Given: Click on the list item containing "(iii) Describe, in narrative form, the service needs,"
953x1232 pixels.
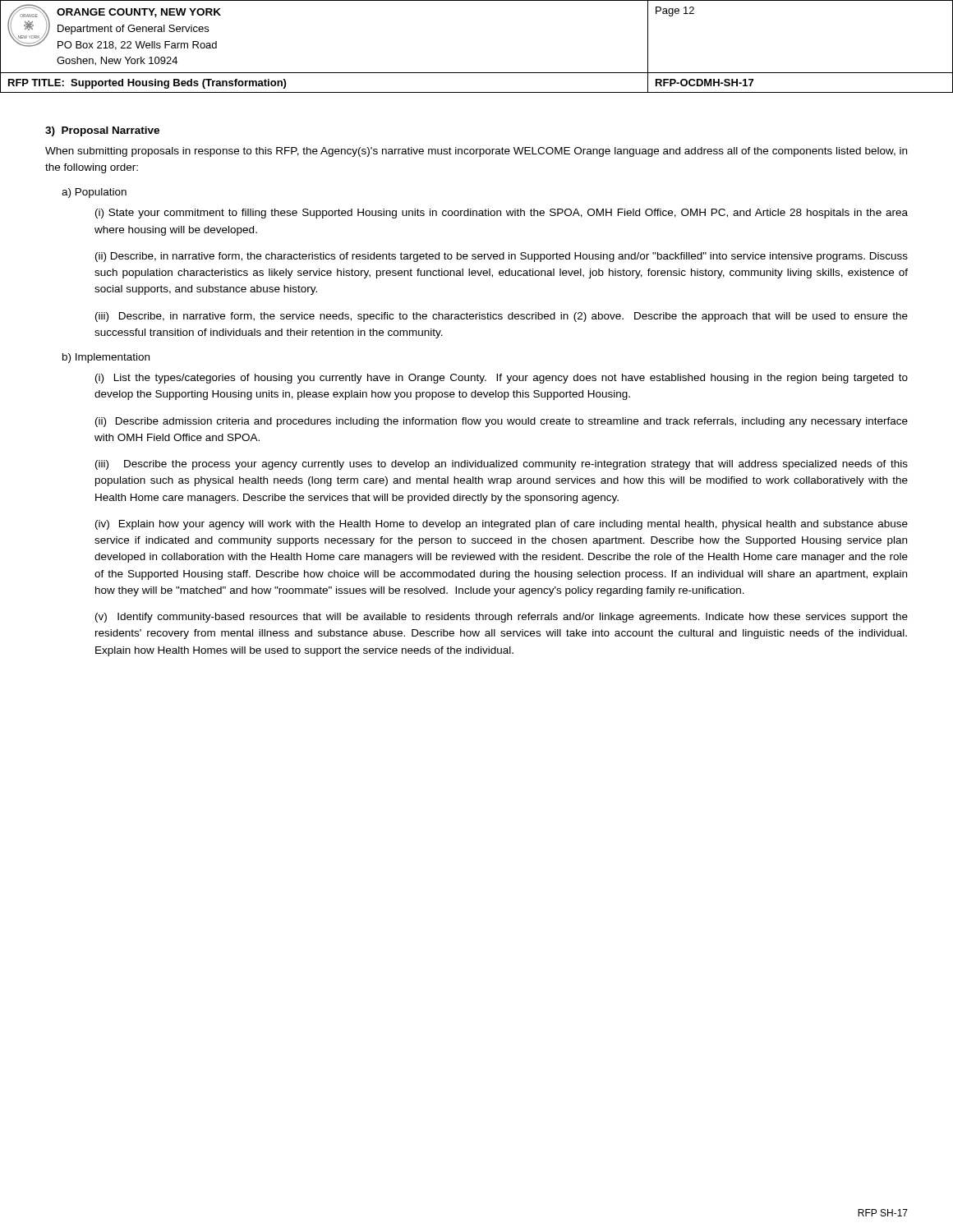Looking at the screenshot, I should [501, 324].
